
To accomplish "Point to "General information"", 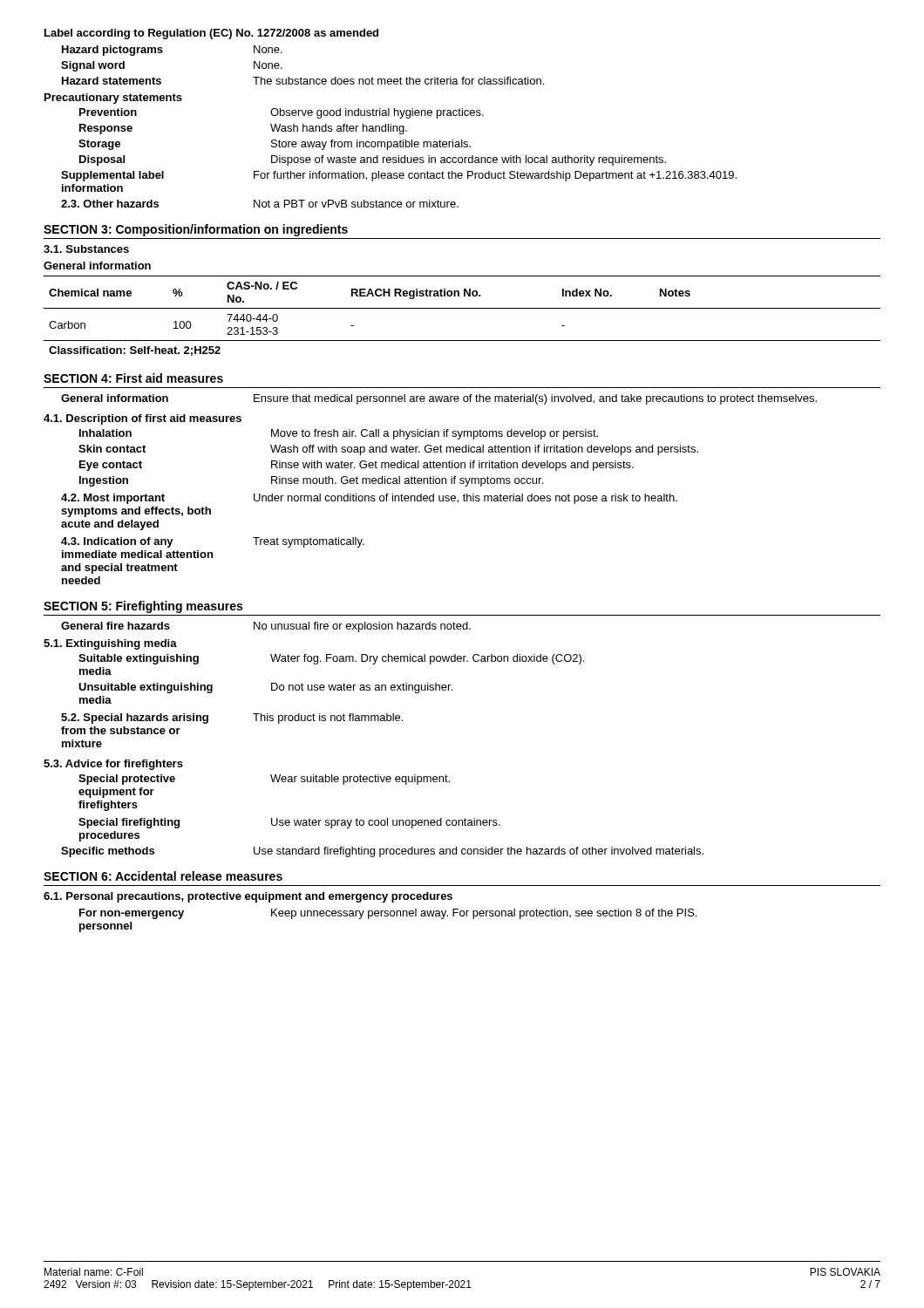I will point(97,266).
